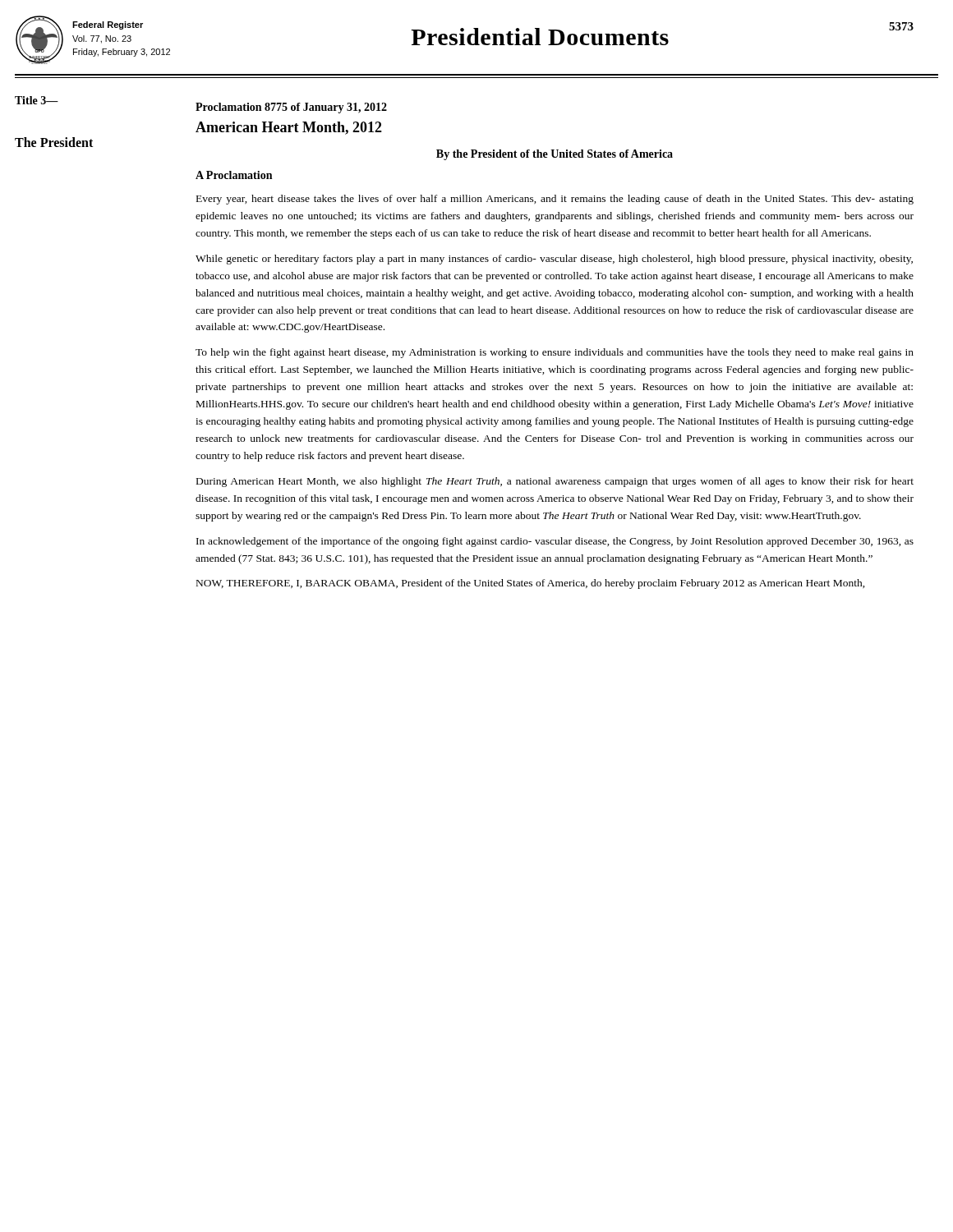Viewport: 953px width, 1232px height.
Task: Find the text block that says "NOW, THEREFORE, I, BARACK"
Action: pyautogui.click(x=530, y=583)
